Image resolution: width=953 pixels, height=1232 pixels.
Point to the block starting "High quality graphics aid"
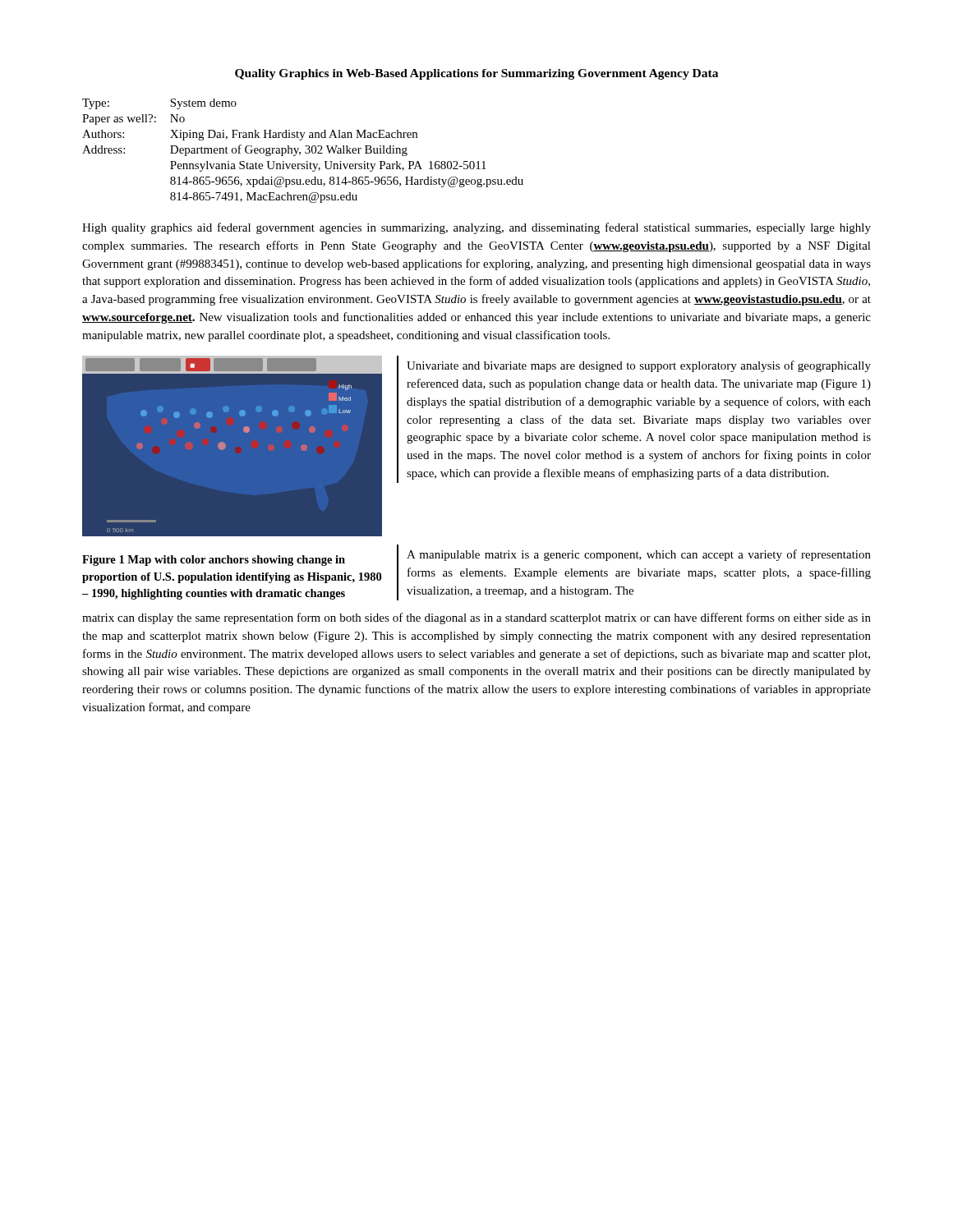(x=476, y=281)
